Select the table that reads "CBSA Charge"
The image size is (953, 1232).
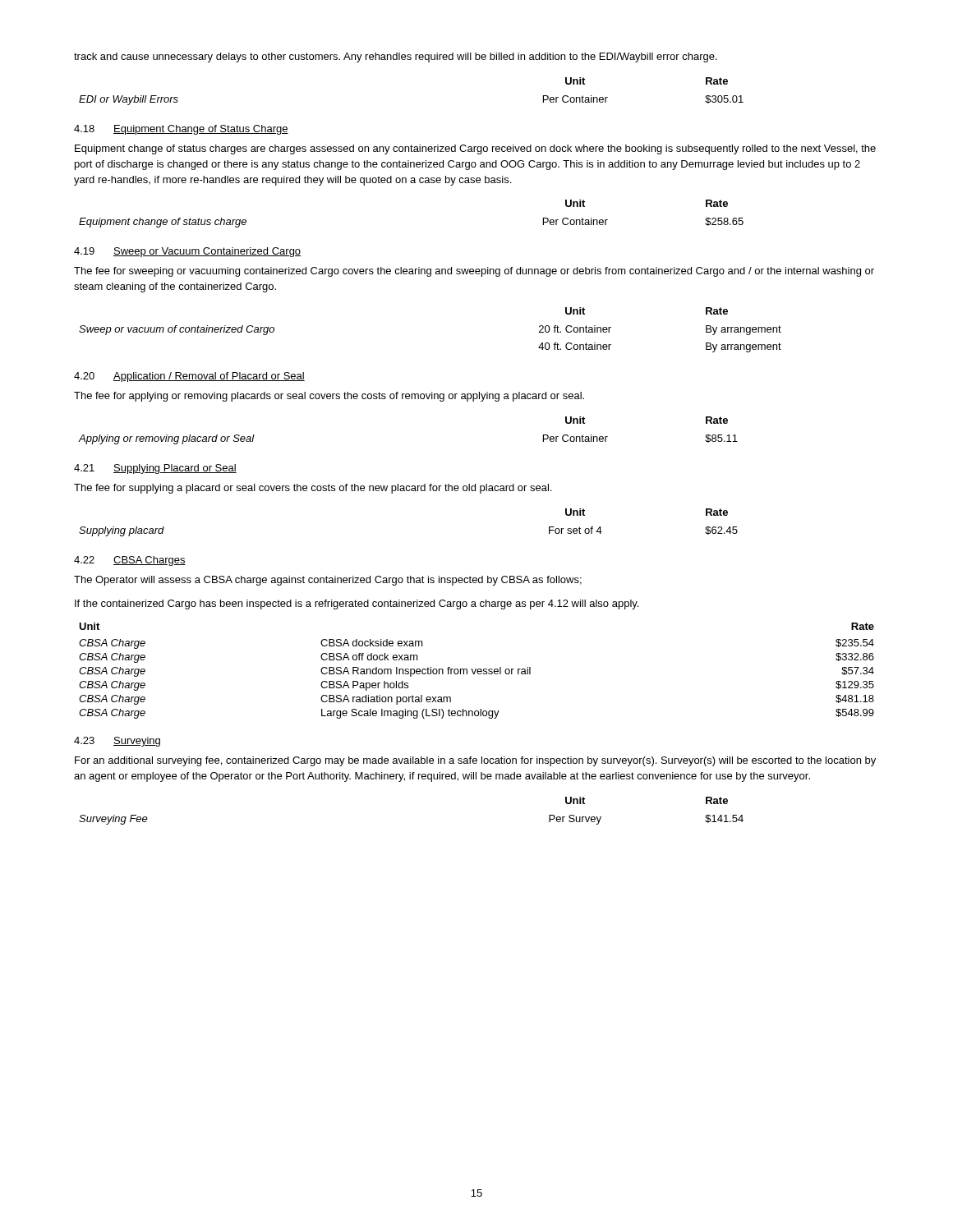(476, 670)
